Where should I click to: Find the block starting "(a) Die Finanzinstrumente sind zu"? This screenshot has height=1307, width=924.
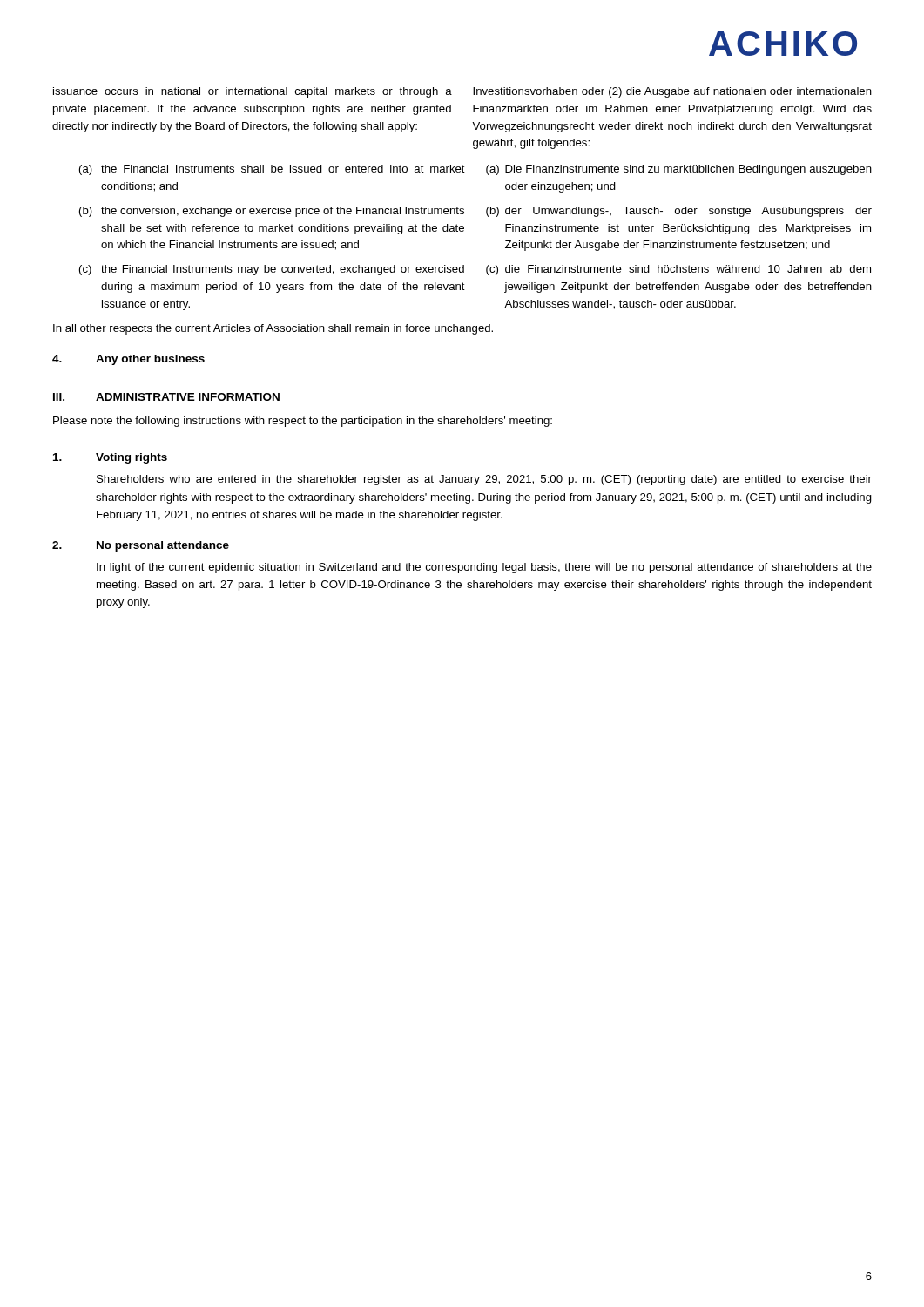679,178
